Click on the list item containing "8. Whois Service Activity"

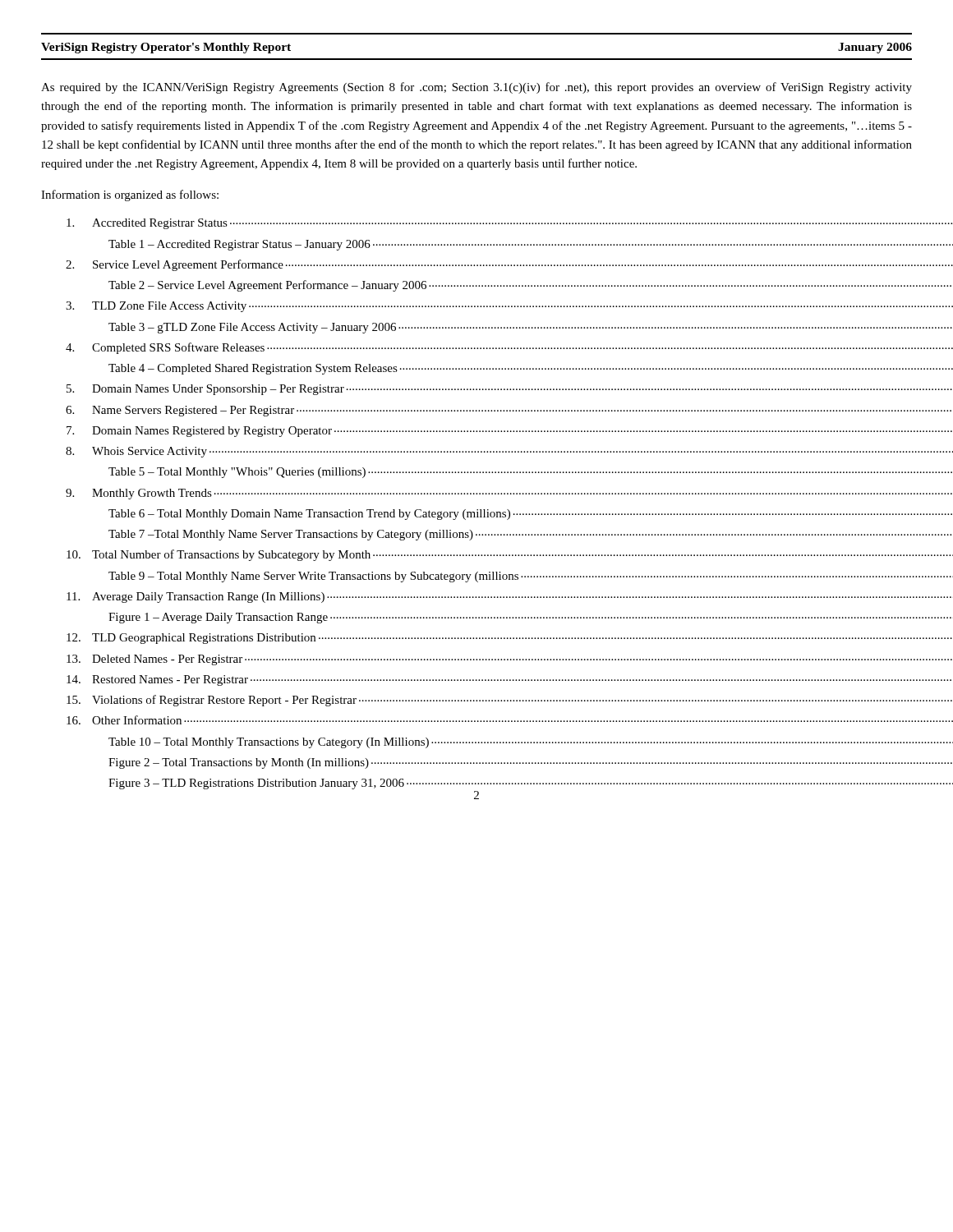point(489,452)
